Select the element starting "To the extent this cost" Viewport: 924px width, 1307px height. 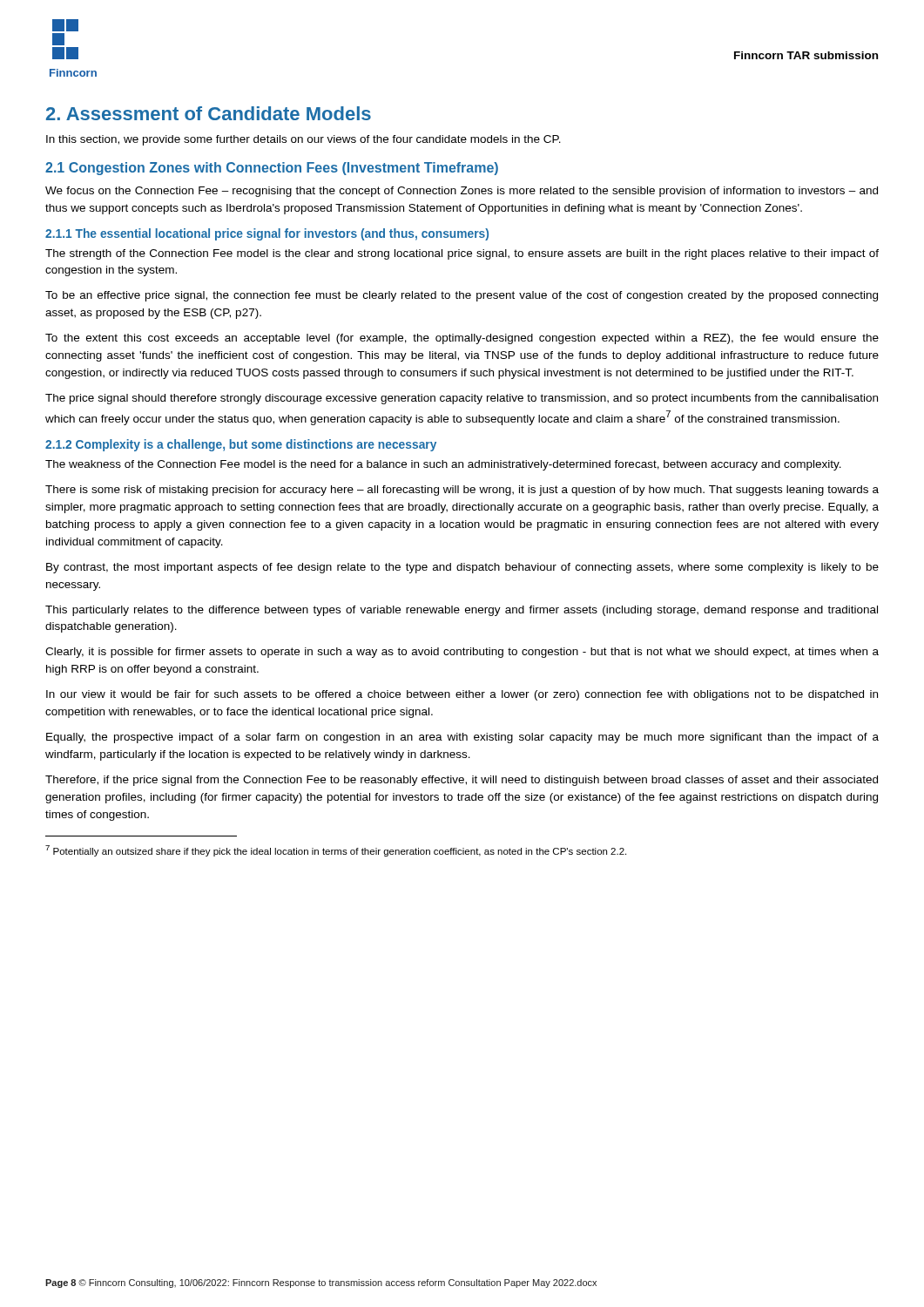(x=462, y=355)
